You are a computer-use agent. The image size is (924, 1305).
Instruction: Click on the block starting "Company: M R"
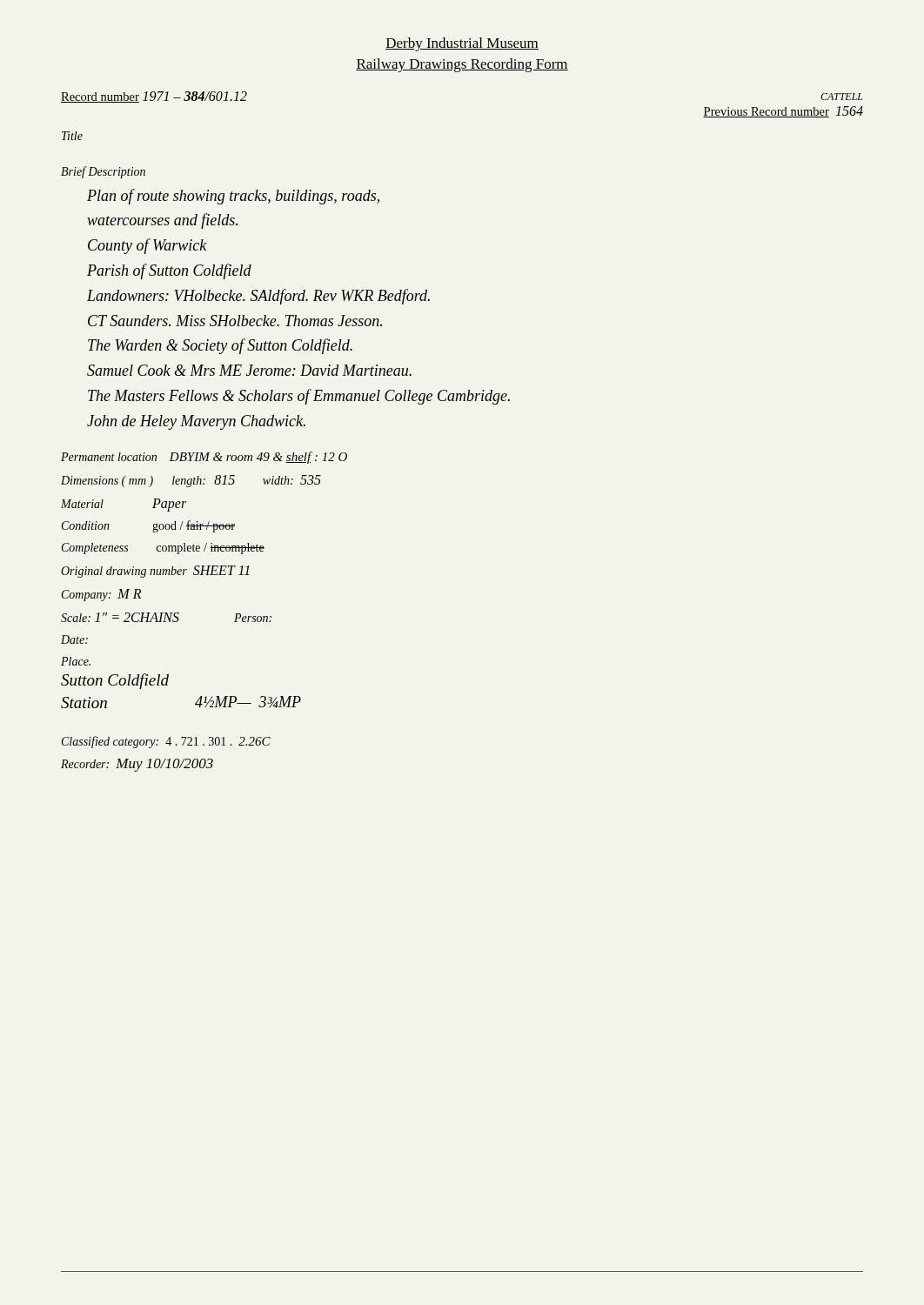tap(101, 593)
